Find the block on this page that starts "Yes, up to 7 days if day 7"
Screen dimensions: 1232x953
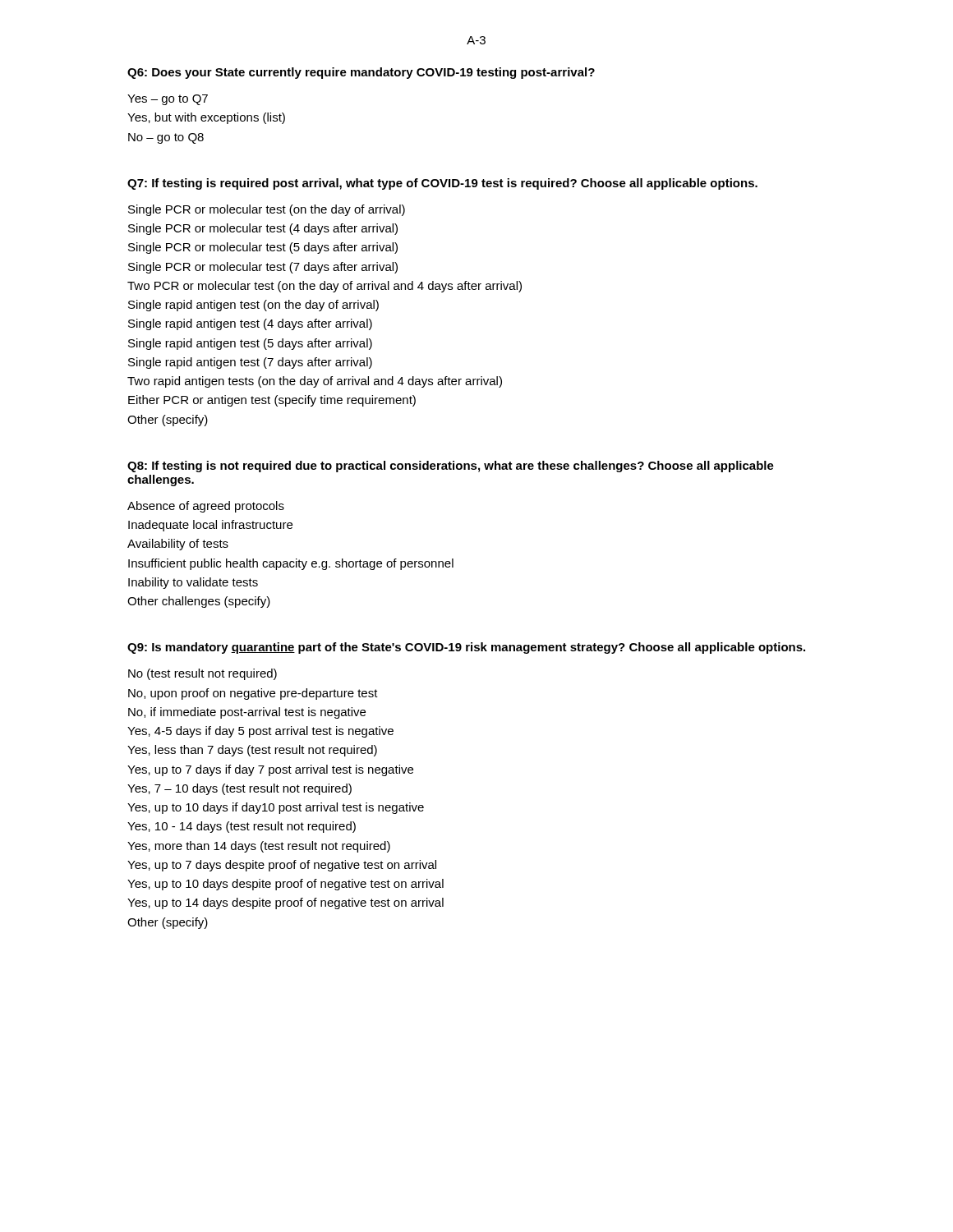271,769
